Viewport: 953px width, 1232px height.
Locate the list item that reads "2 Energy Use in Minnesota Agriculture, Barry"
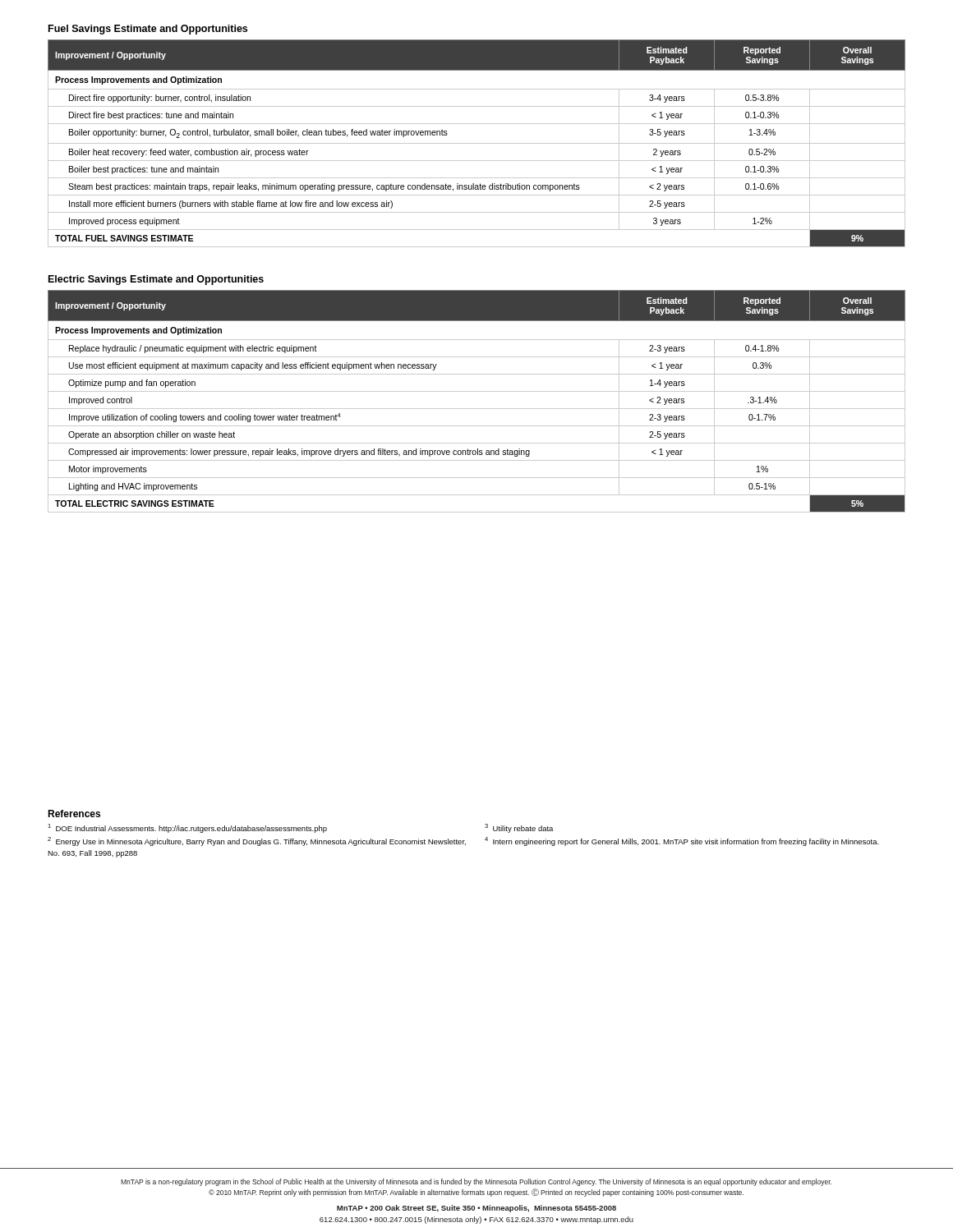[x=257, y=847]
